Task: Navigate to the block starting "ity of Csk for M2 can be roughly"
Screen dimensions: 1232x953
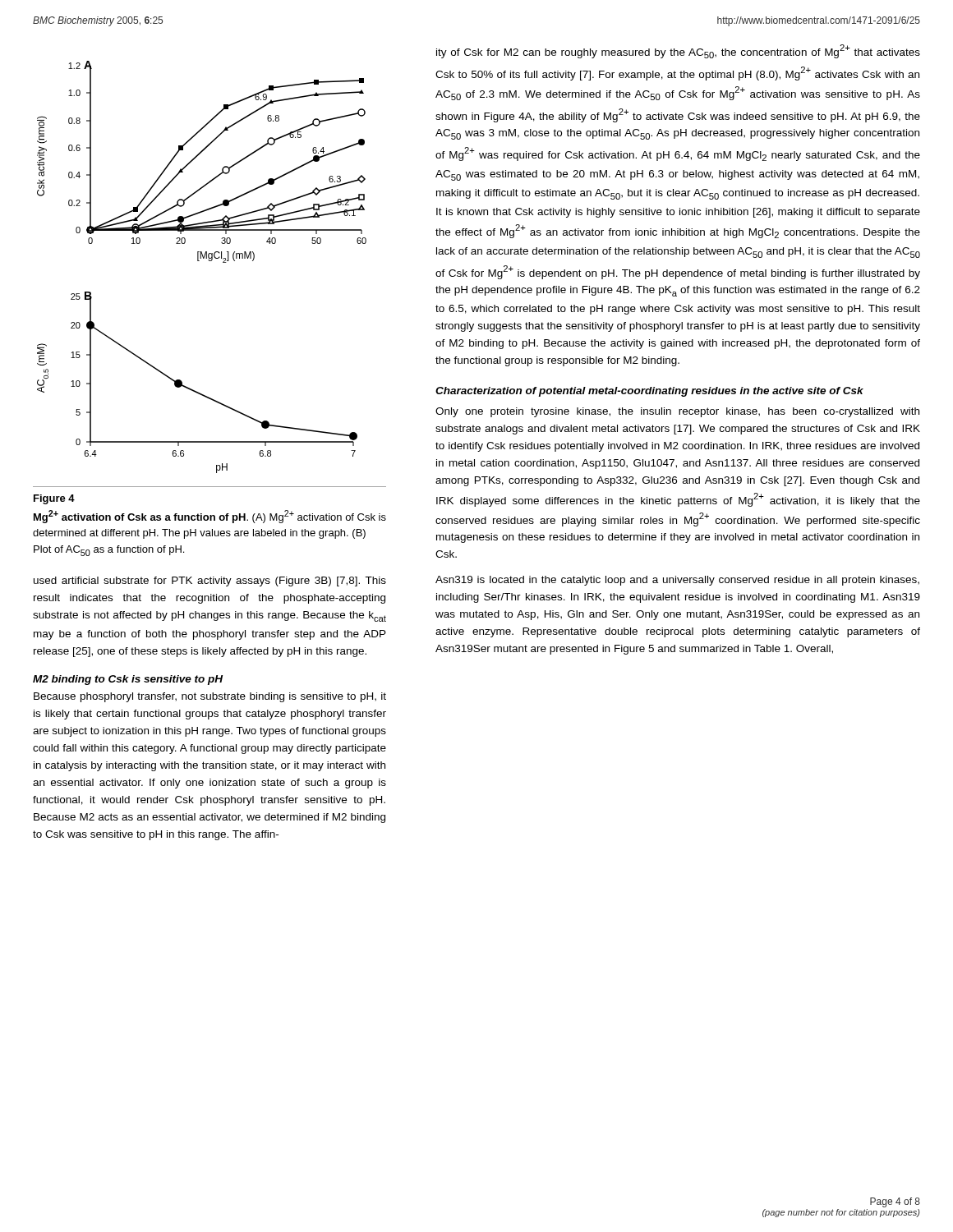Action: click(678, 205)
